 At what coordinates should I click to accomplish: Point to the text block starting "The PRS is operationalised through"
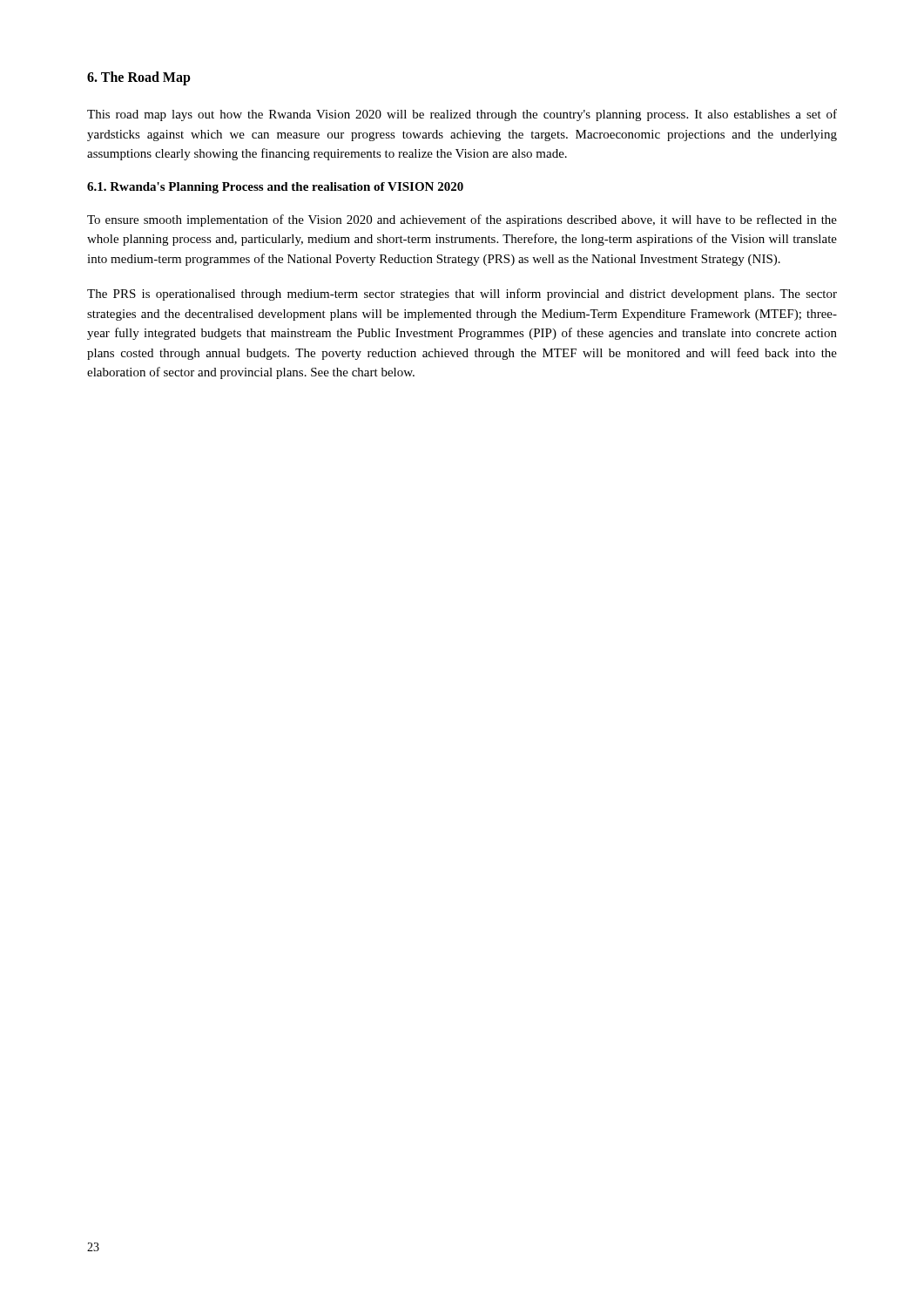pos(462,333)
